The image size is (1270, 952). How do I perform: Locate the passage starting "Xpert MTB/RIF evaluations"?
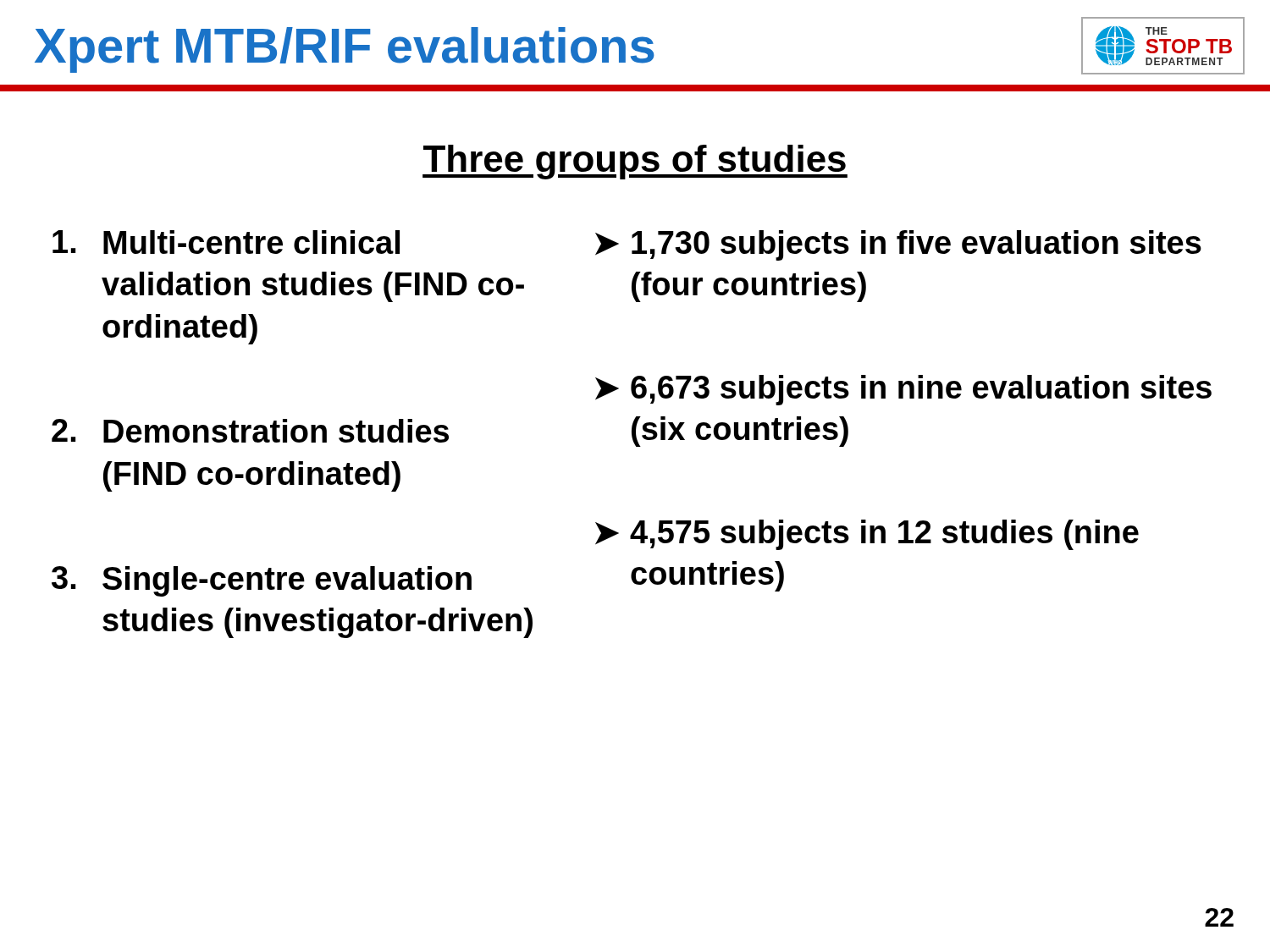tap(345, 46)
